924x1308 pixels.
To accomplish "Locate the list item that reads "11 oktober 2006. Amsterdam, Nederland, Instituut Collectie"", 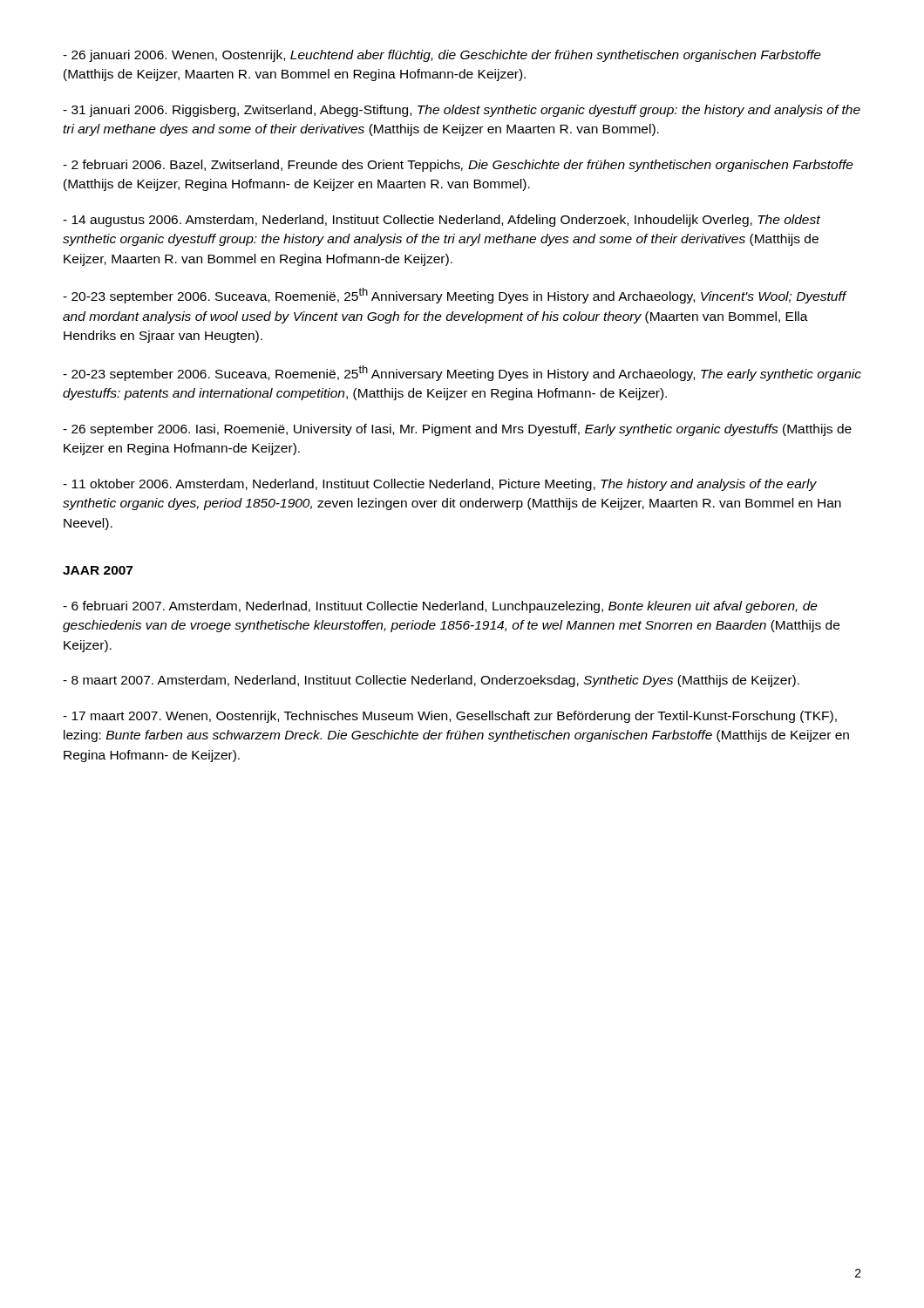I will tap(452, 503).
